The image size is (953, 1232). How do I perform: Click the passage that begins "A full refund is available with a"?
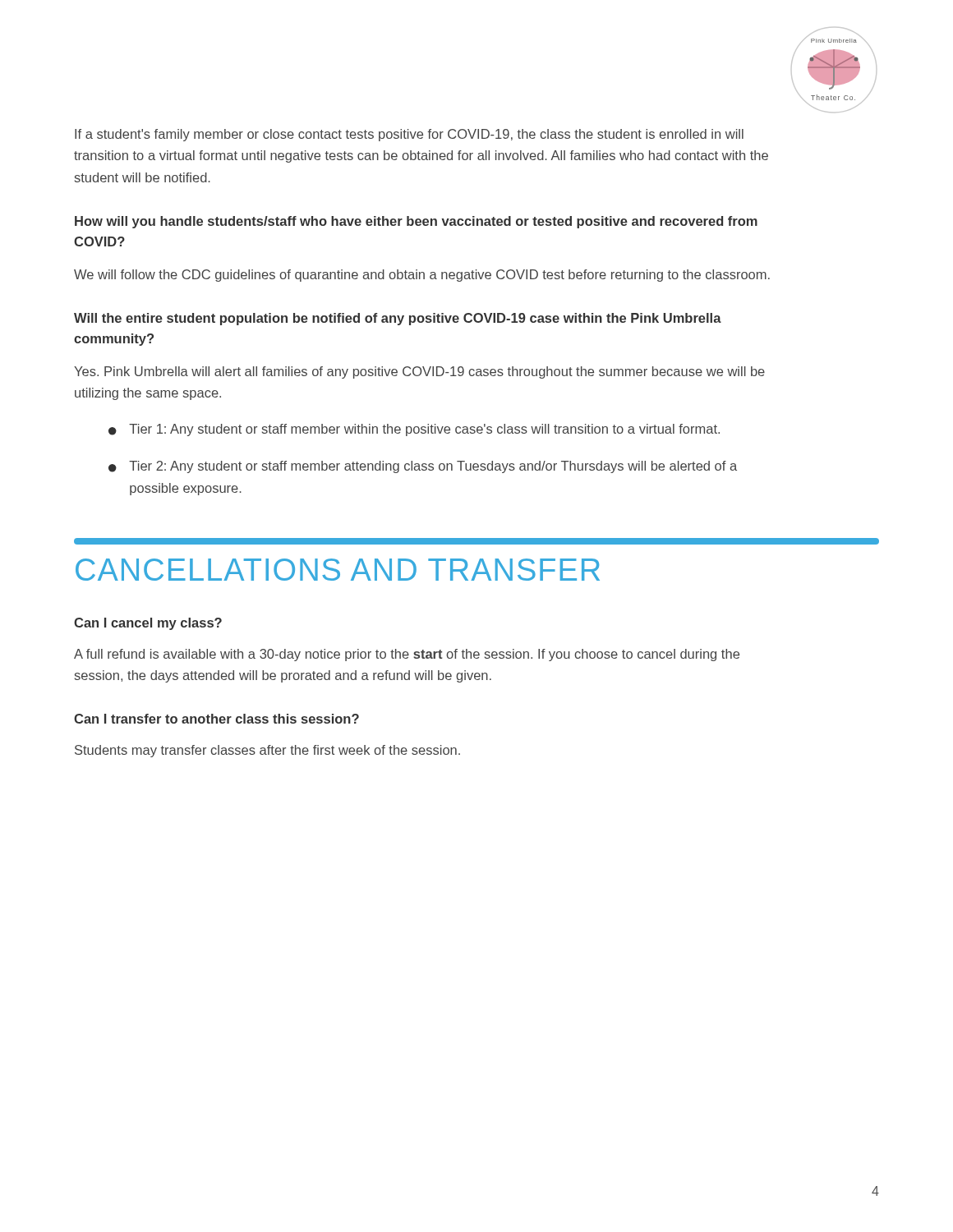click(x=407, y=664)
